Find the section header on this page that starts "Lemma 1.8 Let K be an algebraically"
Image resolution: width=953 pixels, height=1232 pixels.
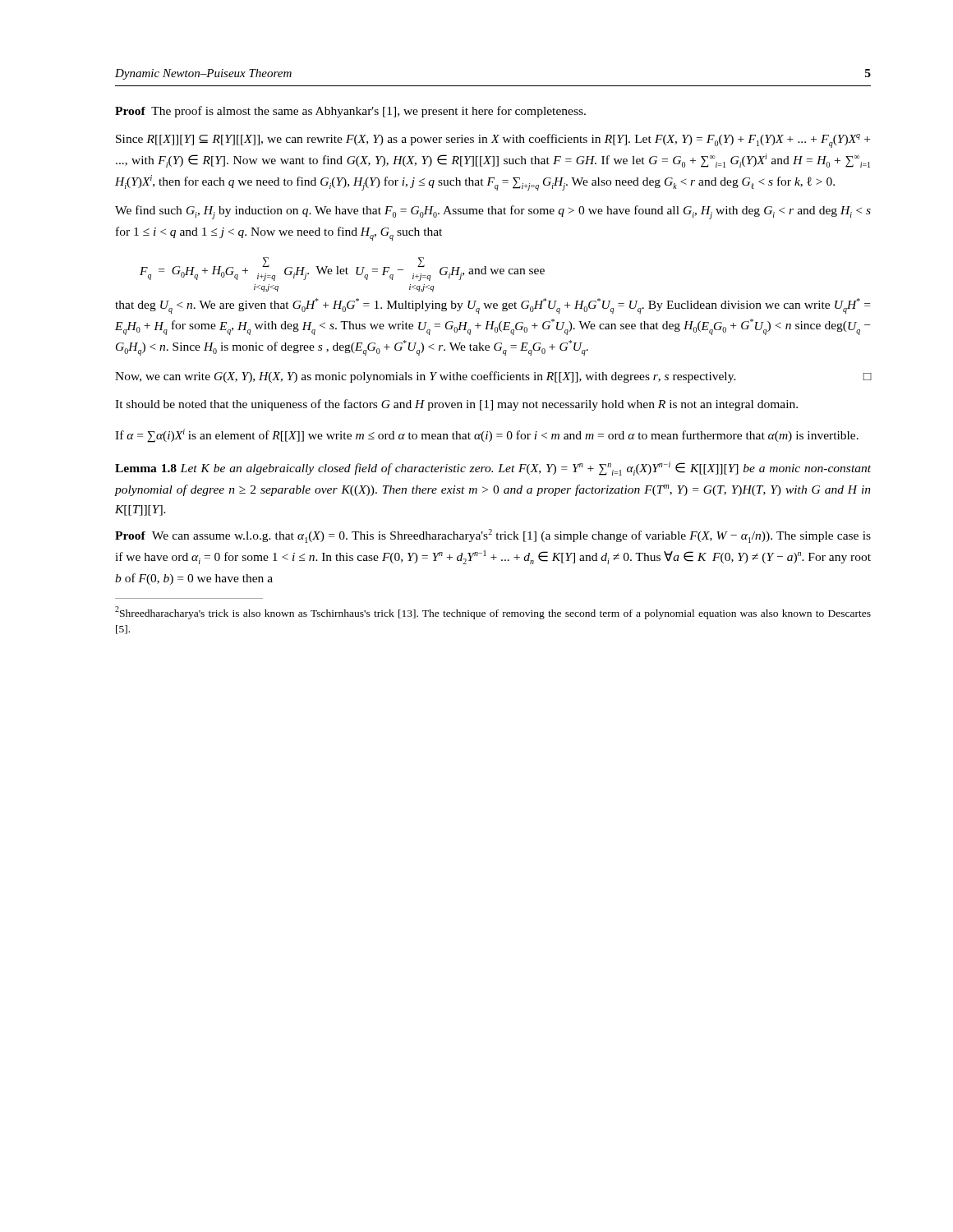[493, 488]
